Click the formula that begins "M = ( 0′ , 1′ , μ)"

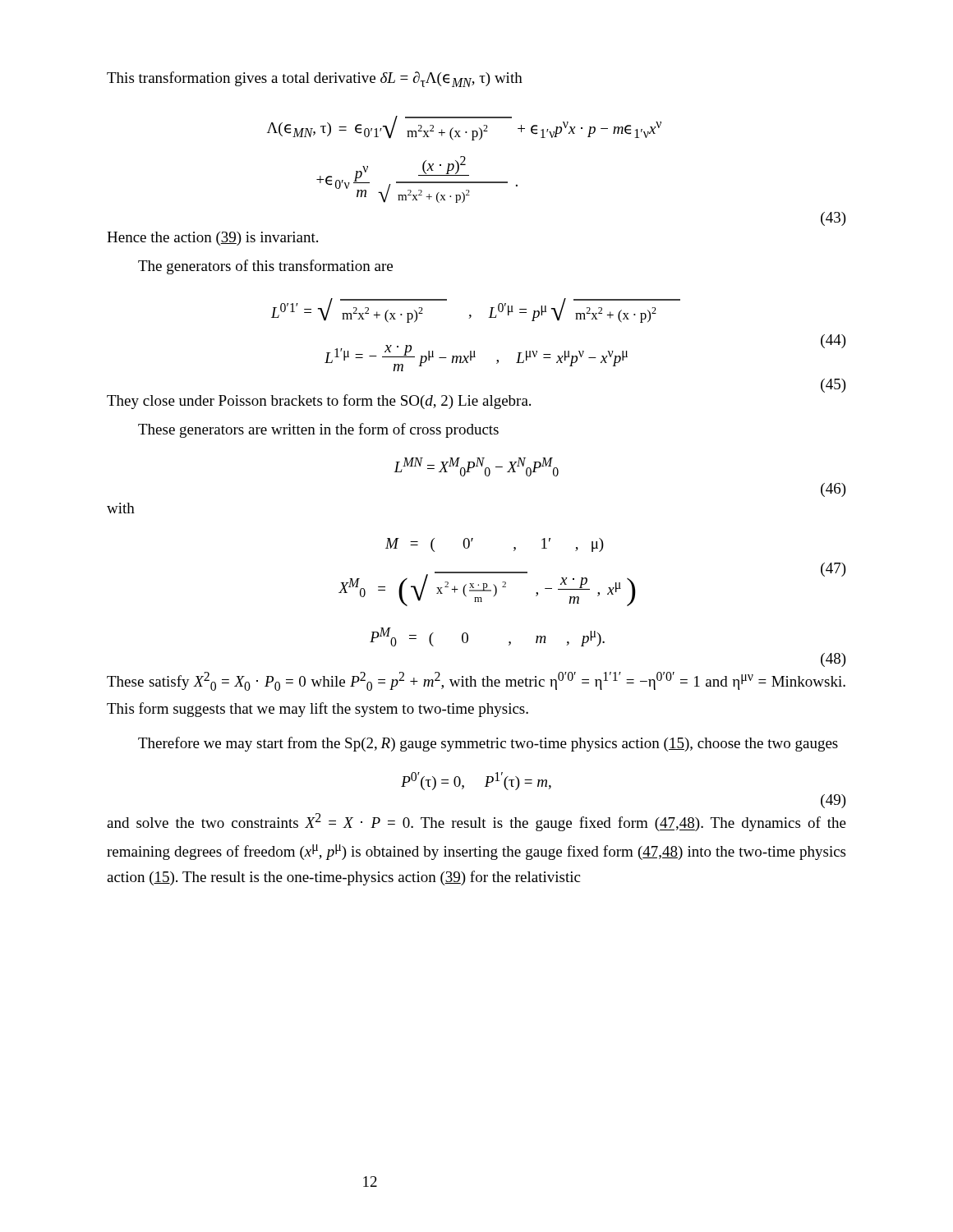coord(476,574)
